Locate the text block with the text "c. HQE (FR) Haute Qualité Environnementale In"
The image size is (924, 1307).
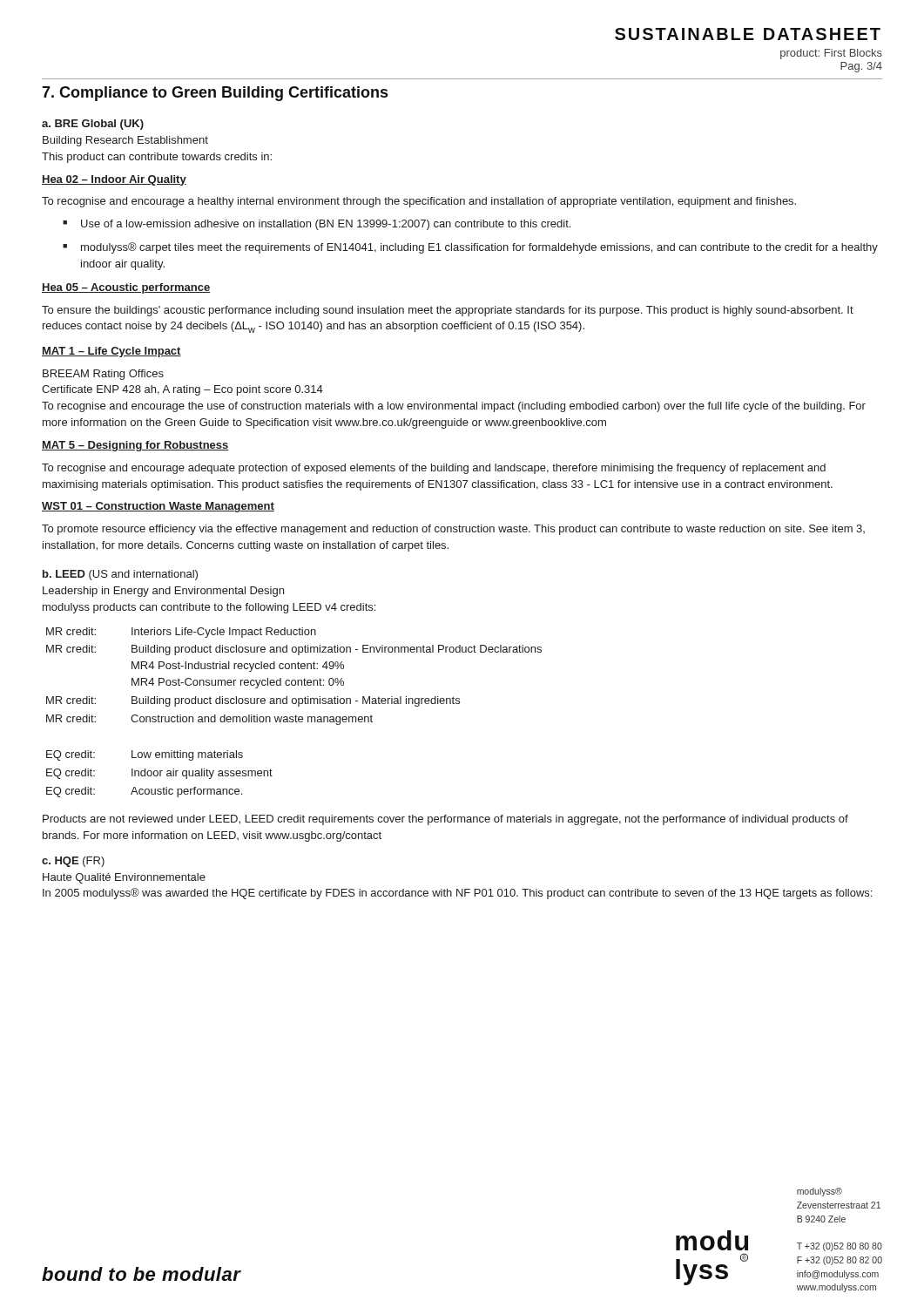[x=462, y=877]
